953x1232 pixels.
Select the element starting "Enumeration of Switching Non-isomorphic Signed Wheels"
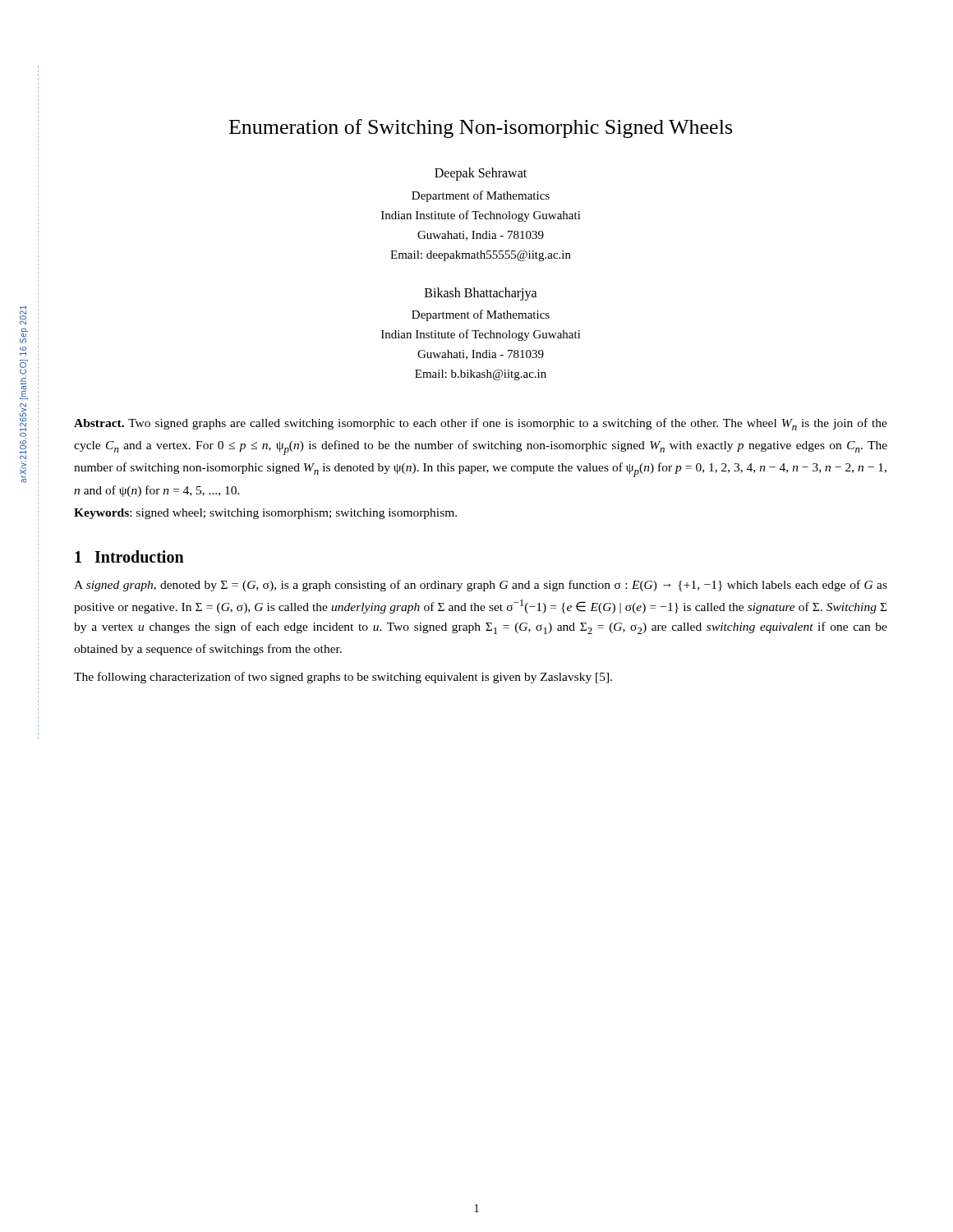(x=481, y=127)
